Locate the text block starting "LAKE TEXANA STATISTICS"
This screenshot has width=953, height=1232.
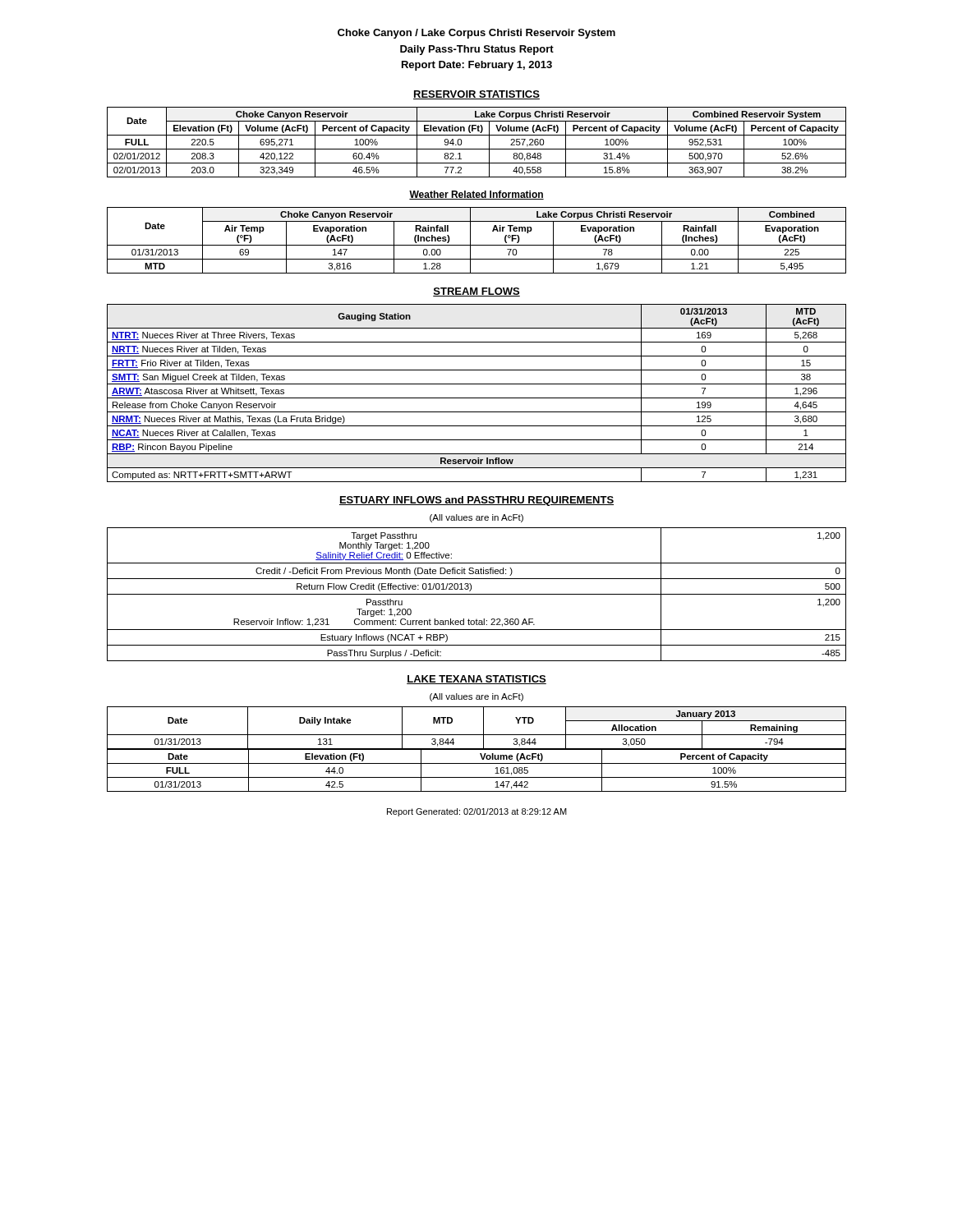(476, 687)
